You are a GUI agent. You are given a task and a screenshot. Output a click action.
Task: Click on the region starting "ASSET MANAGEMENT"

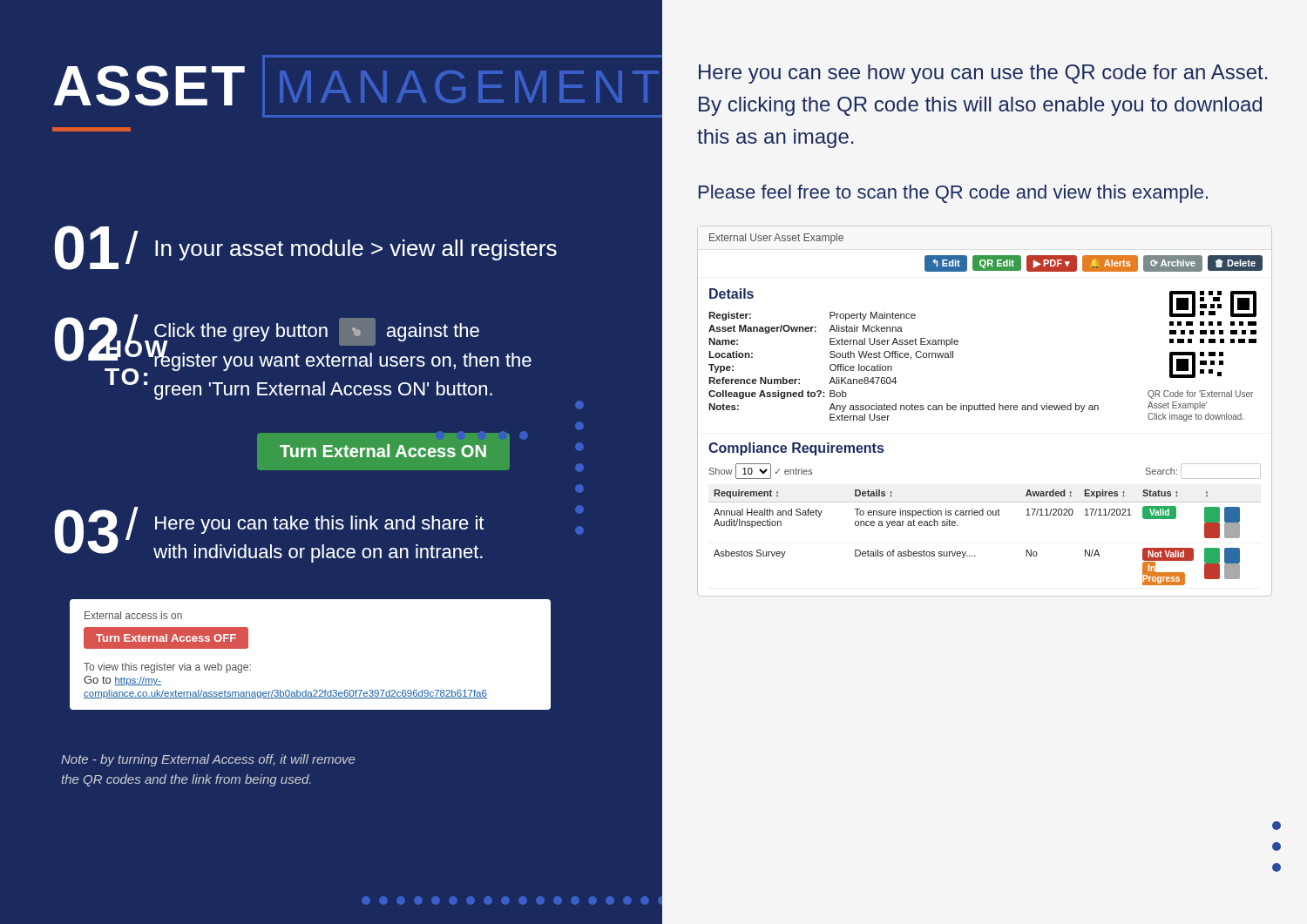coord(495,93)
